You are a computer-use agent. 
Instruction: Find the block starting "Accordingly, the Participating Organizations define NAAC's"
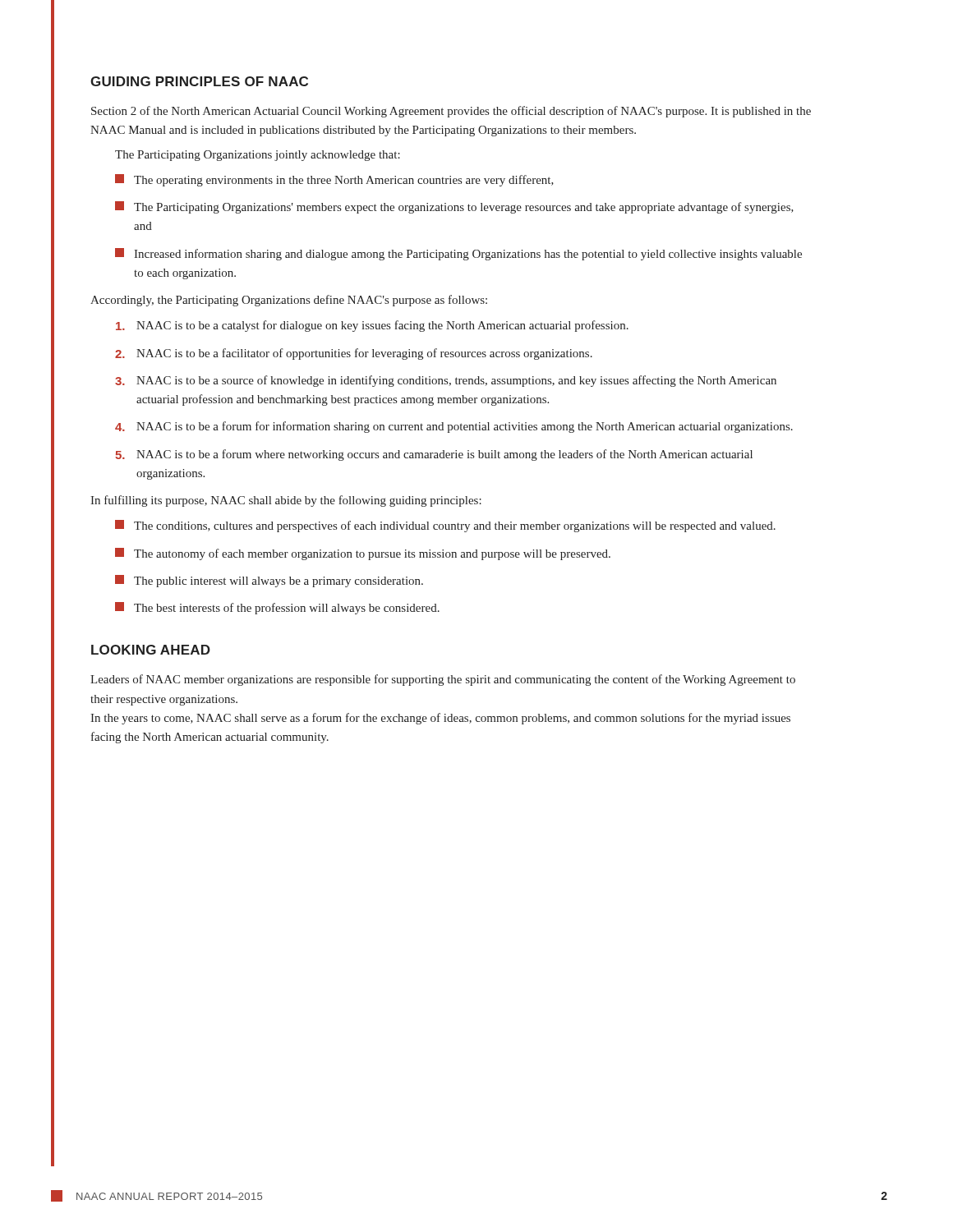click(289, 300)
